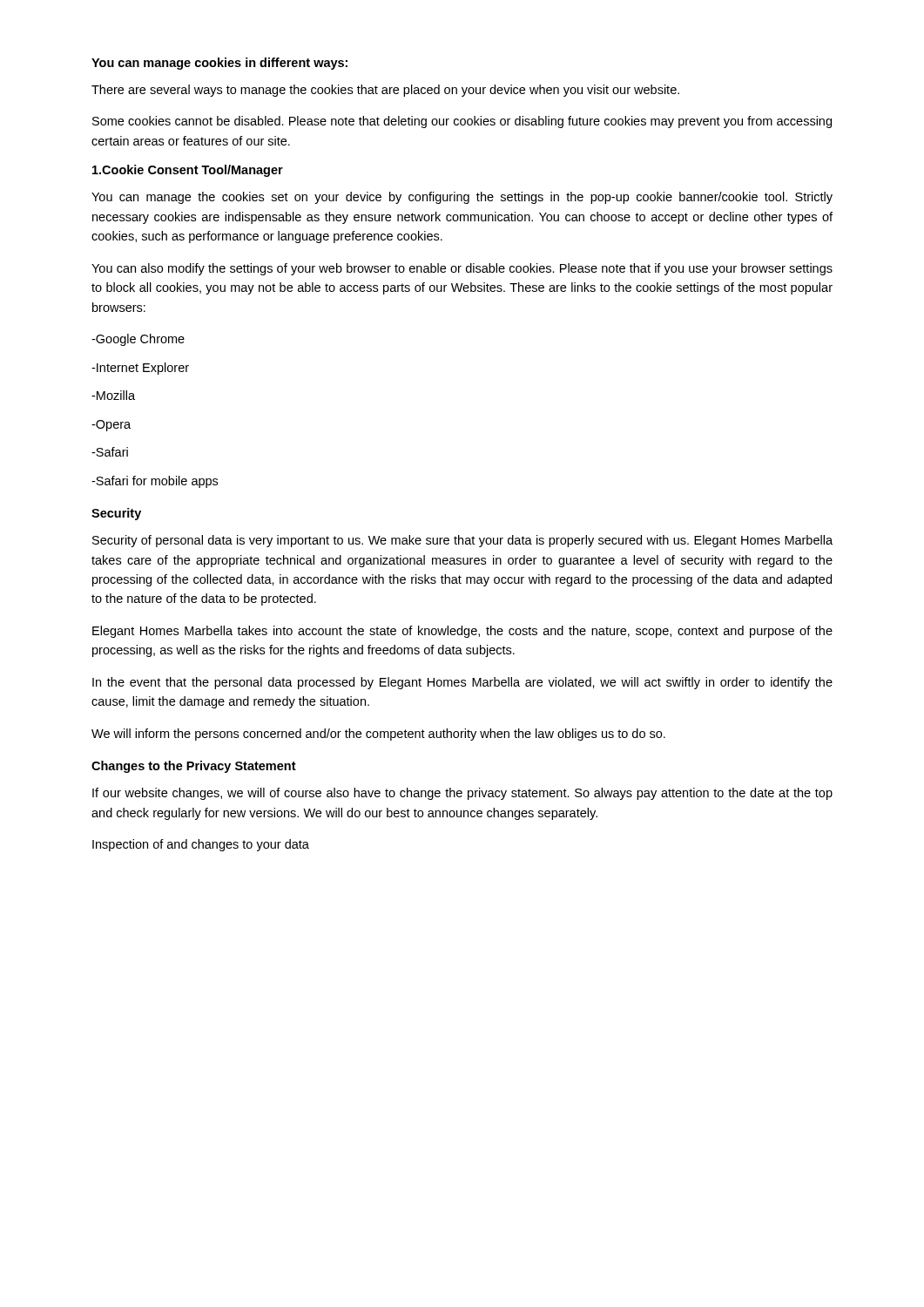
Task: Point to the text block starting "Elegant Homes Marbella takes into account the"
Action: point(462,641)
